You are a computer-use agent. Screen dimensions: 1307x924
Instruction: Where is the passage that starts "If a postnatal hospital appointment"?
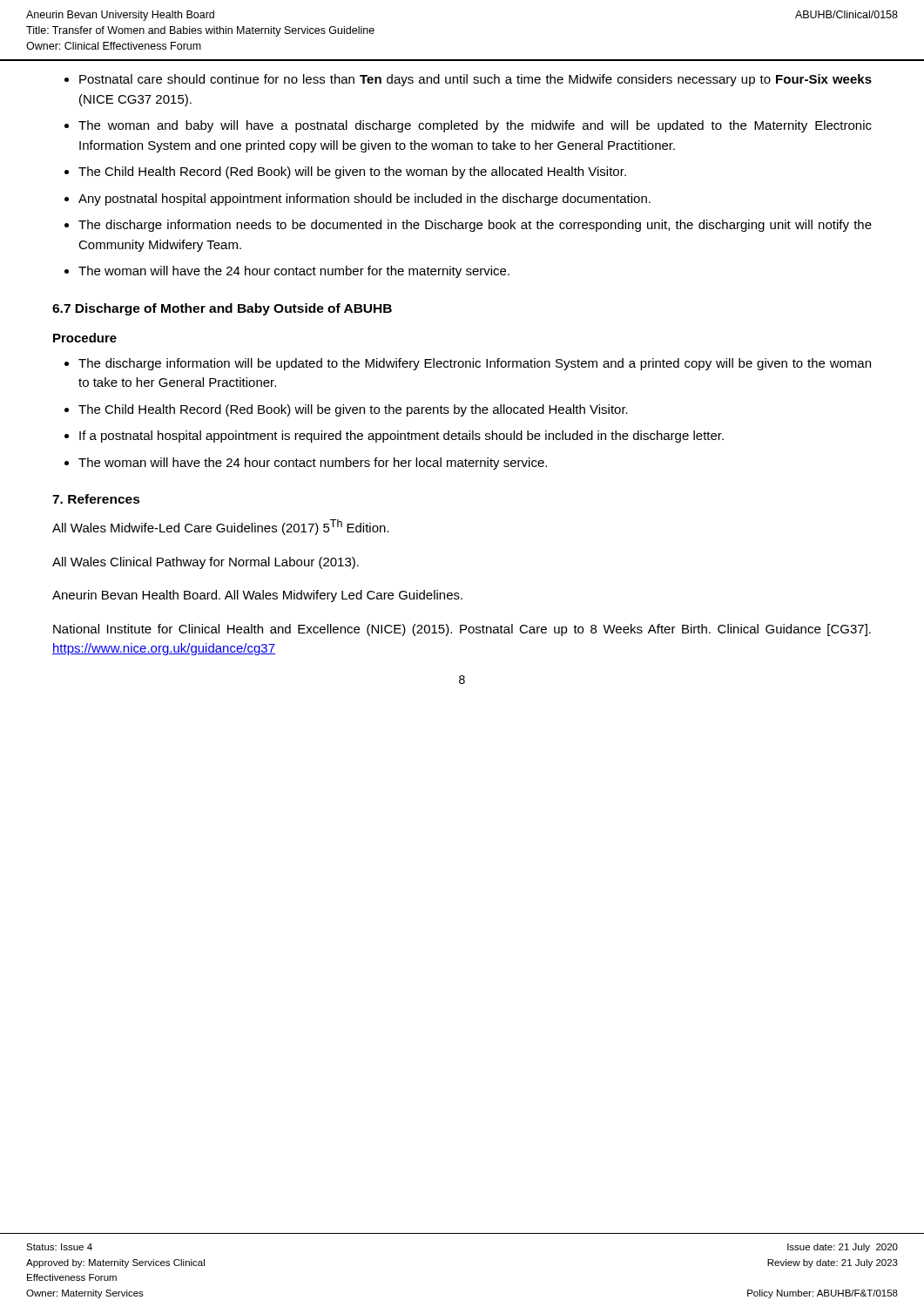(x=402, y=435)
